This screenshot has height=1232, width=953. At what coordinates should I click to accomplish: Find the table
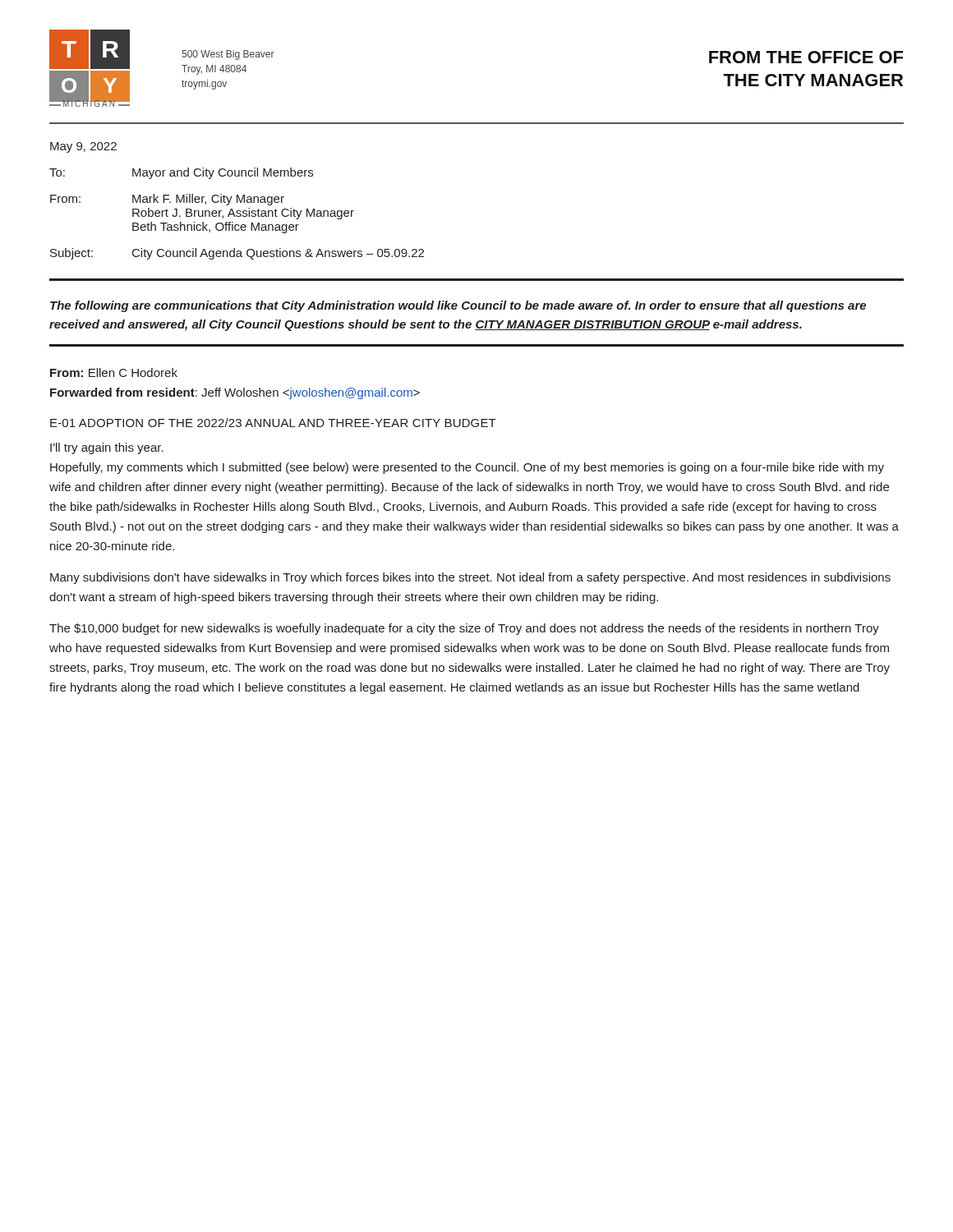click(476, 212)
